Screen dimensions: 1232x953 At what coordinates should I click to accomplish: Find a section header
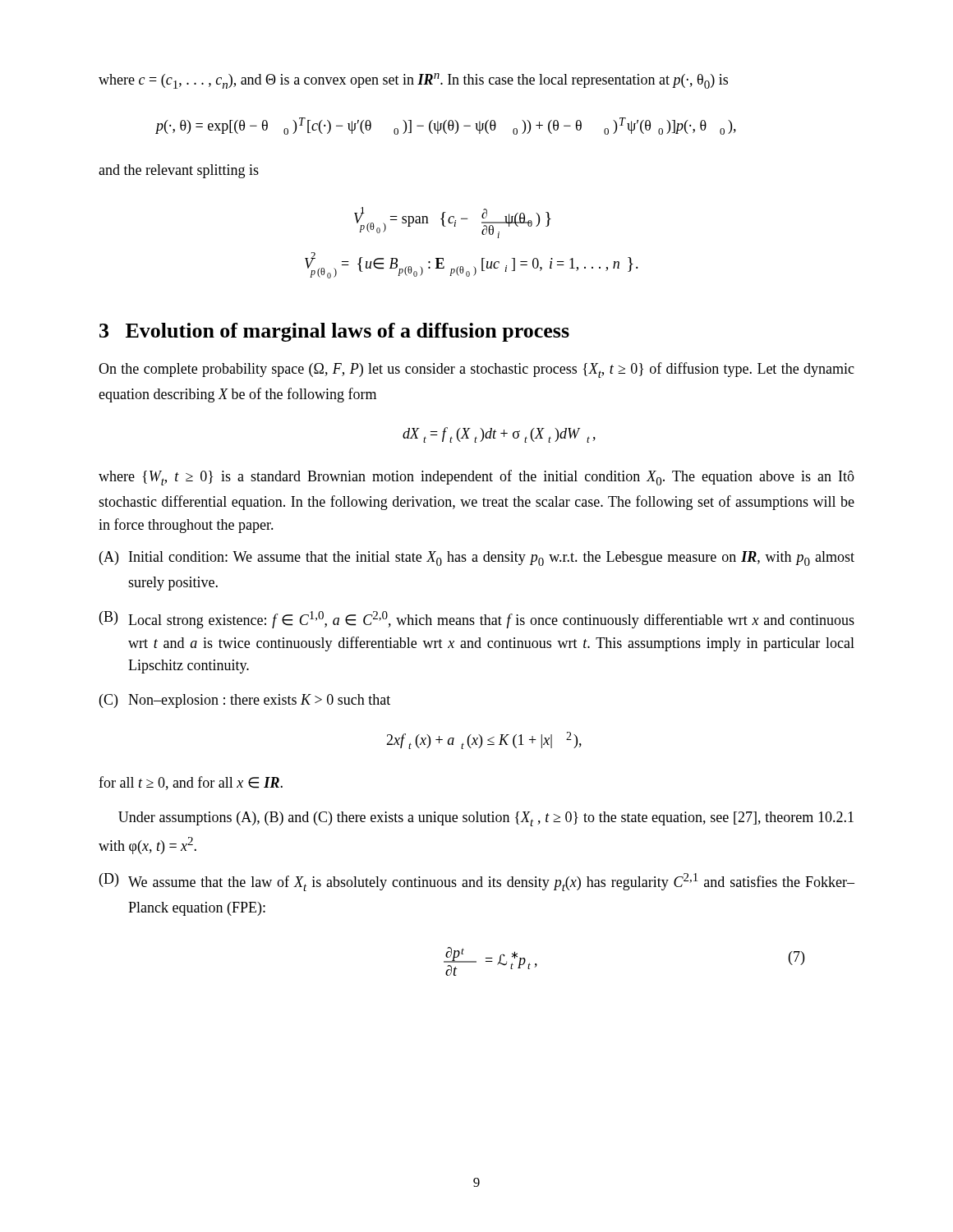click(334, 330)
